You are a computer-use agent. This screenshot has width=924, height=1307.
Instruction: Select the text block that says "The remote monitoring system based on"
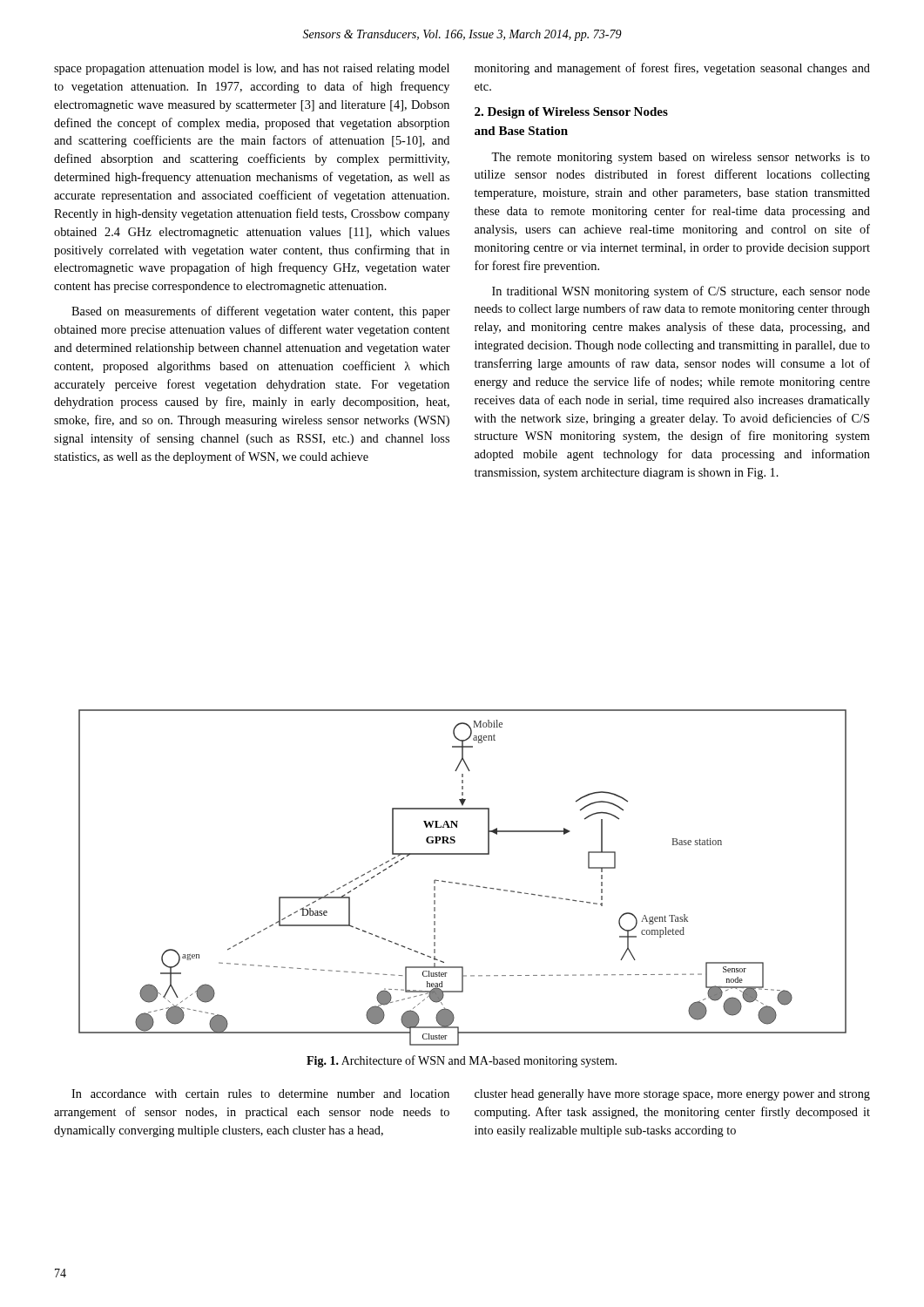point(672,211)
